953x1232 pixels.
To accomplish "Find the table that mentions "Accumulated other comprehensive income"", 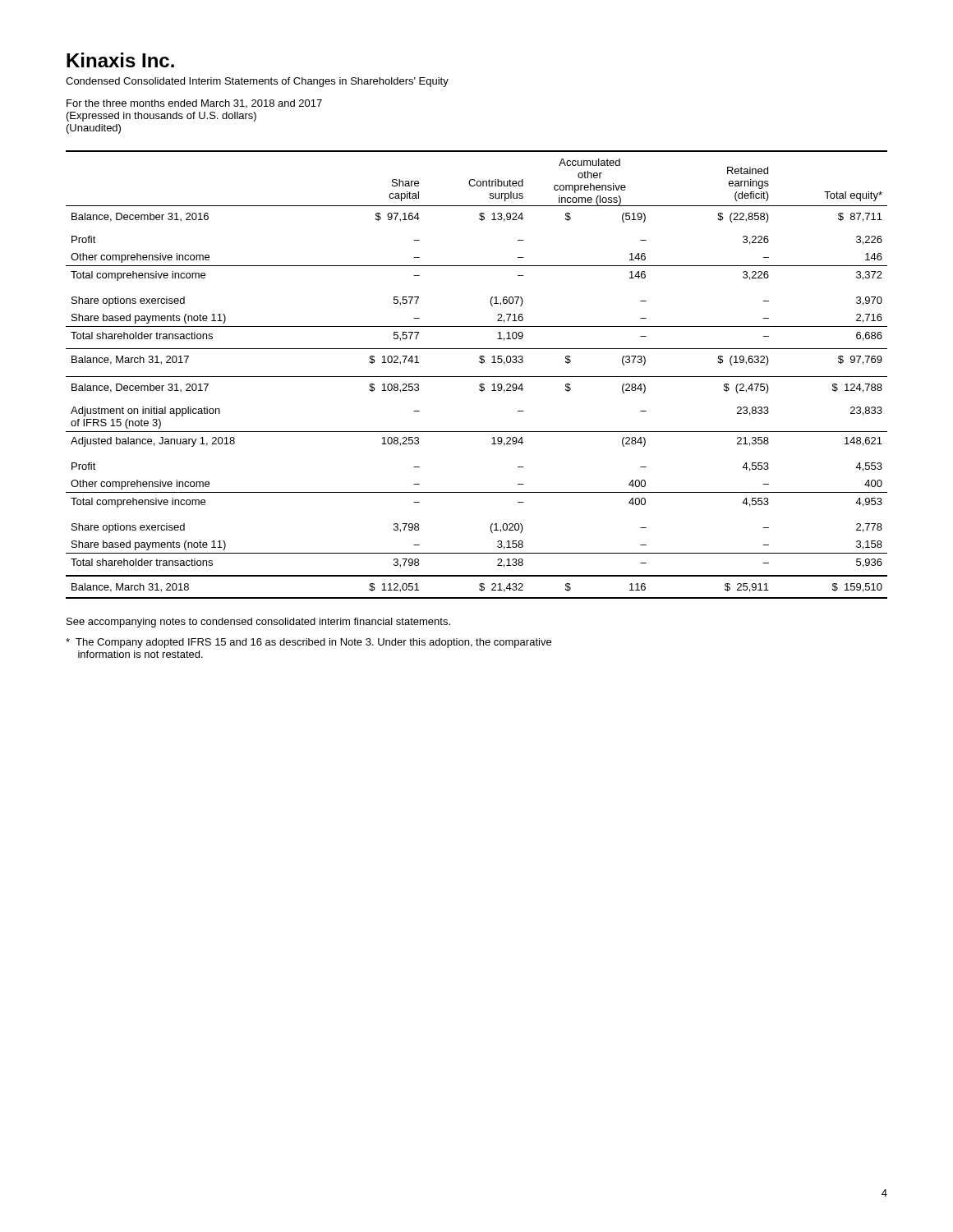I will coord(476,375).
